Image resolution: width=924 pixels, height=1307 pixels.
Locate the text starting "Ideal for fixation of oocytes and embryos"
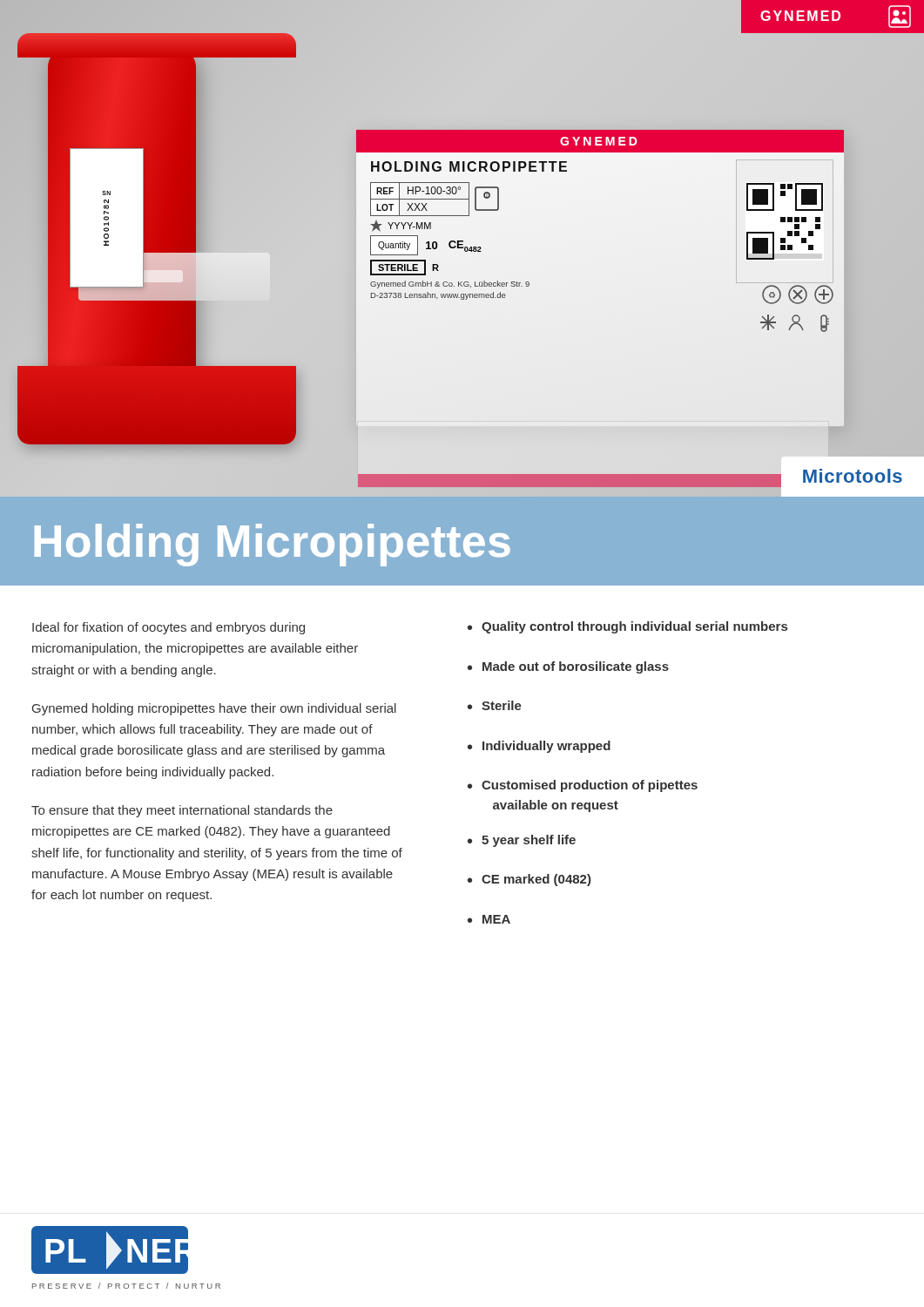pos(195,648)
